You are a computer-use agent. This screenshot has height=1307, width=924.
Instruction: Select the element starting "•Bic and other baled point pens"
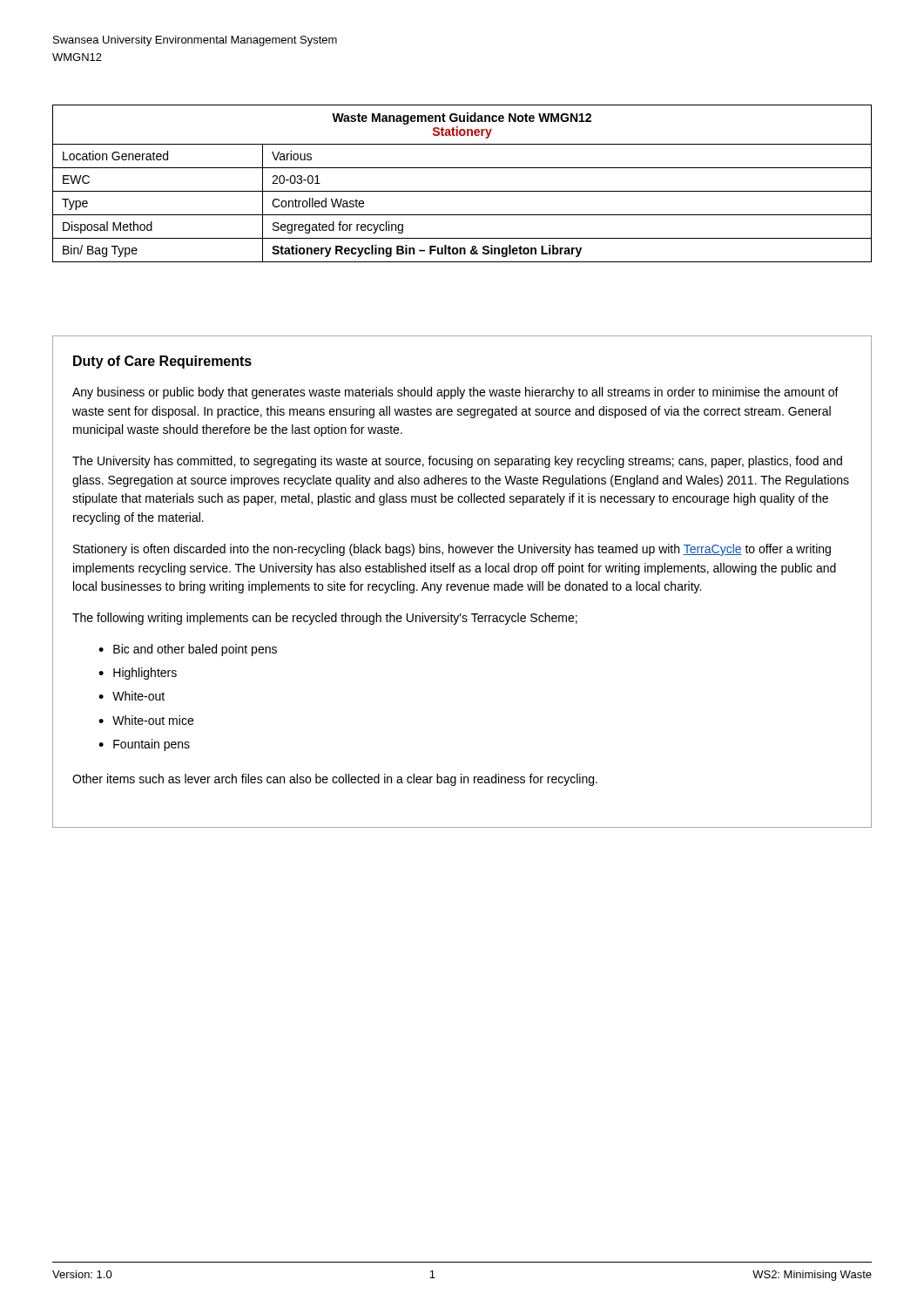point(188,650)
